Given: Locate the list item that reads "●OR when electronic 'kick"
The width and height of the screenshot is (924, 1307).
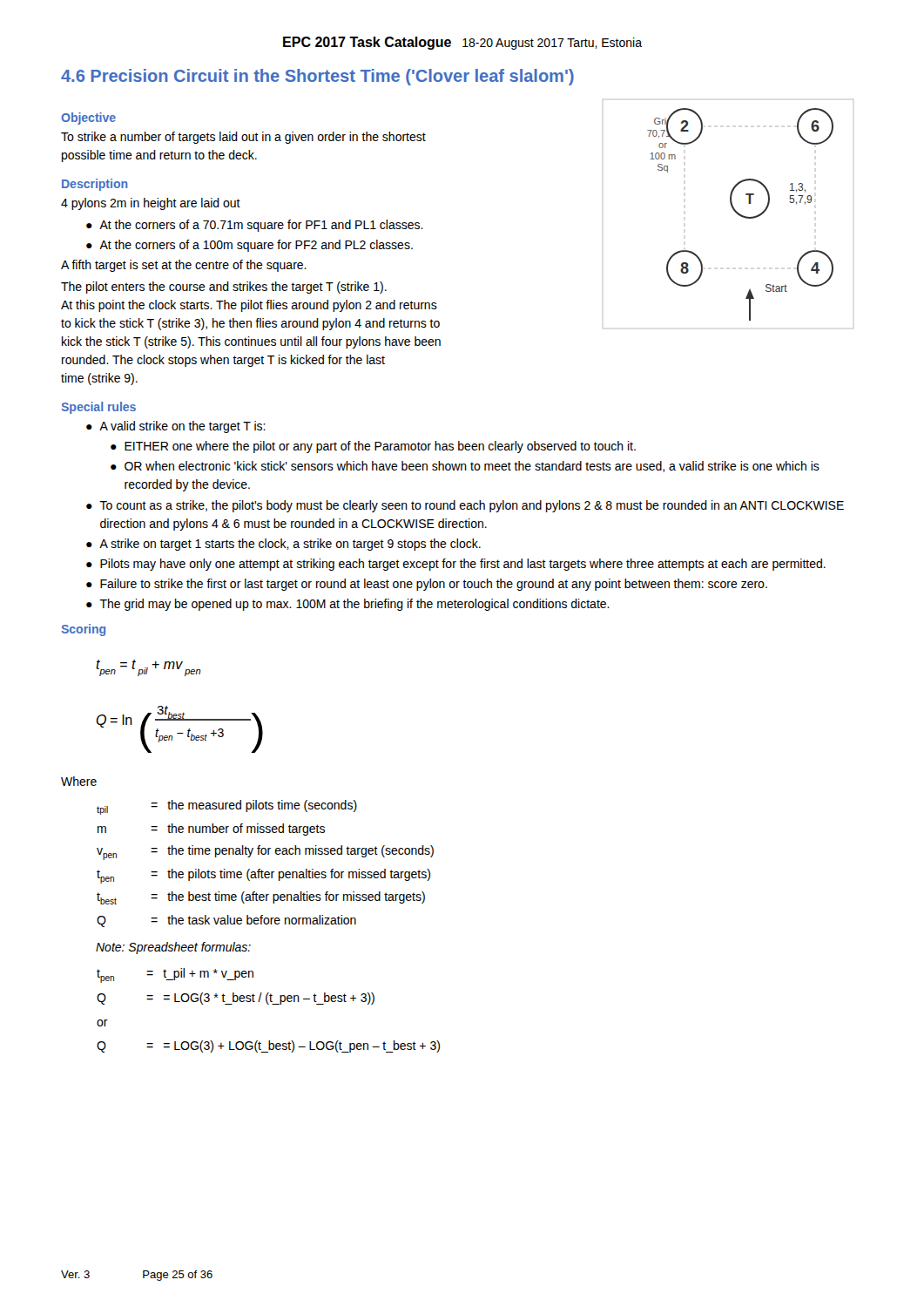Looking at the screenshot, I should click(486, 476).
